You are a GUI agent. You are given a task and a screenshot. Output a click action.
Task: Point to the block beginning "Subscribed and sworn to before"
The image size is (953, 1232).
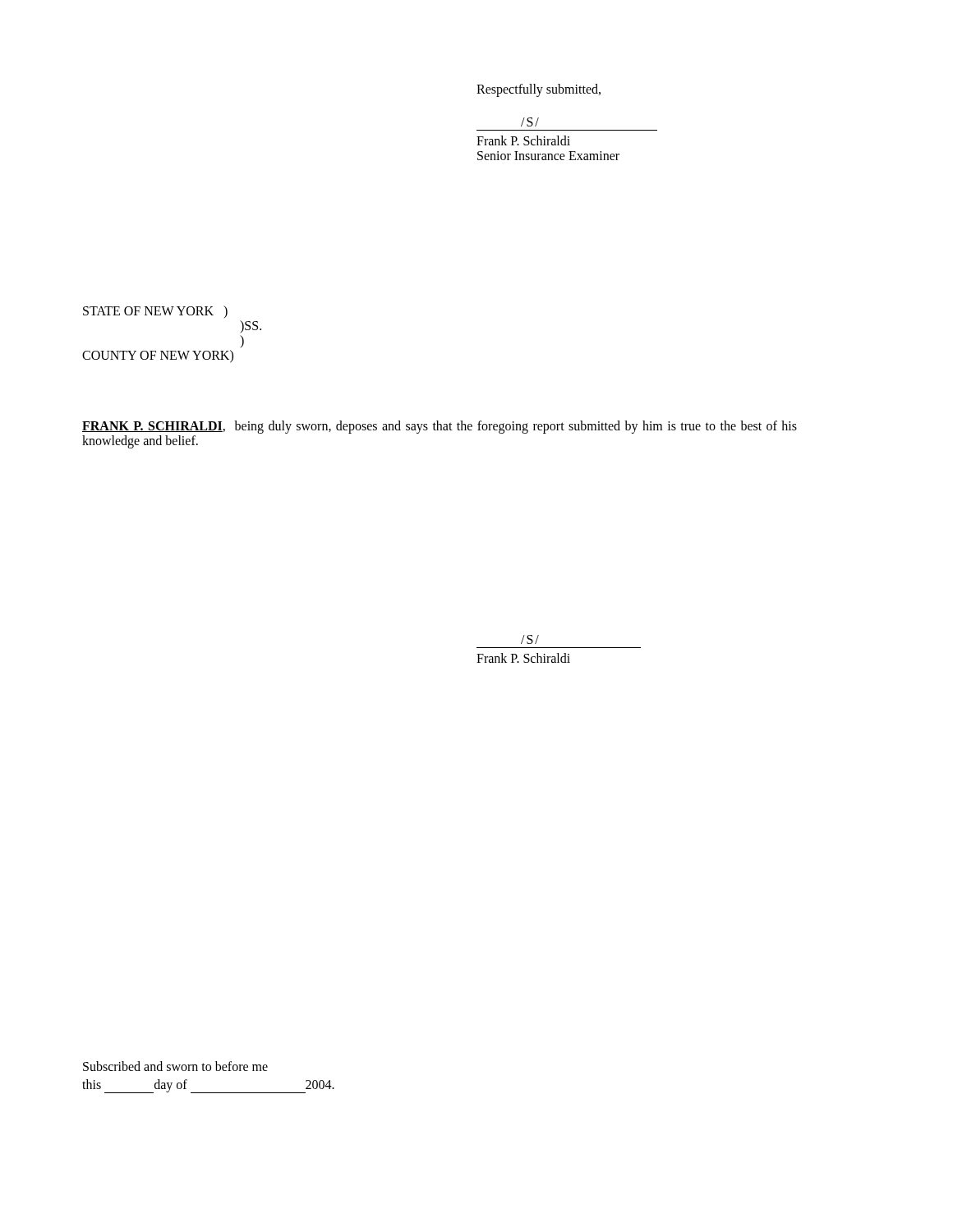point(208,1076)
